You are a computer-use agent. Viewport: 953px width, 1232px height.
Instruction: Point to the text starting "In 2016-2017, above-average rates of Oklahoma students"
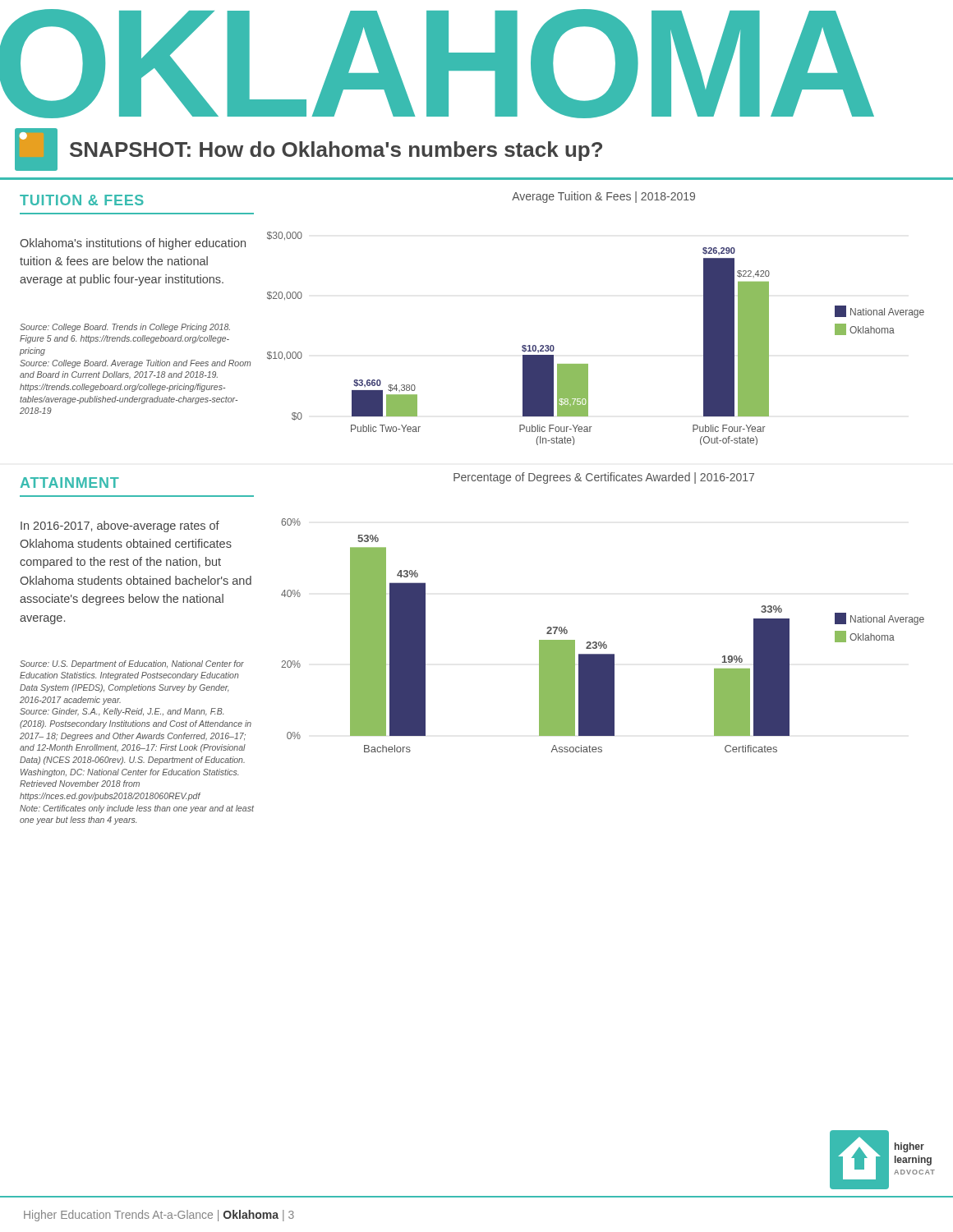click(137, 572)
